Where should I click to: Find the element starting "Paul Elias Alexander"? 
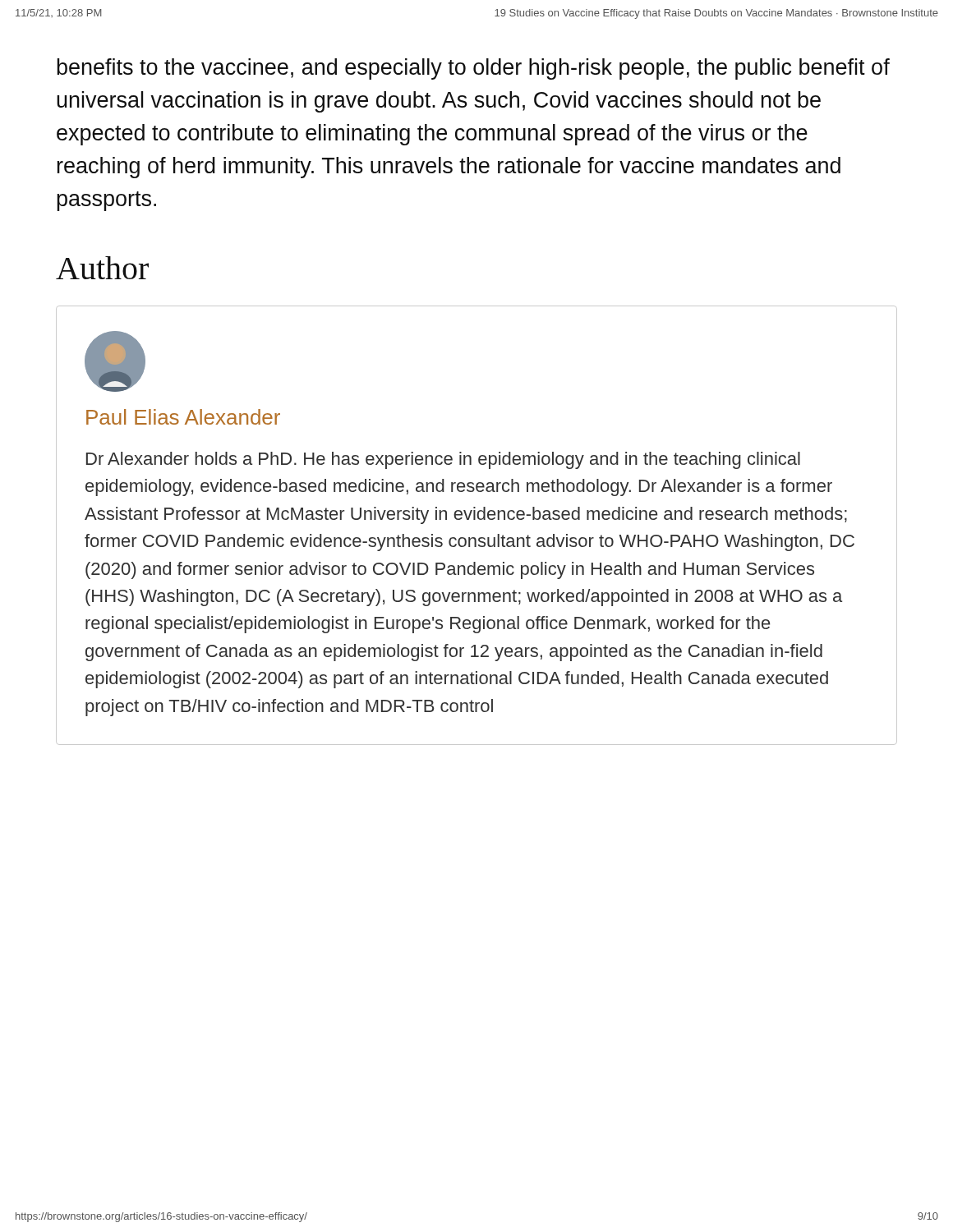[x=183, y=417]
